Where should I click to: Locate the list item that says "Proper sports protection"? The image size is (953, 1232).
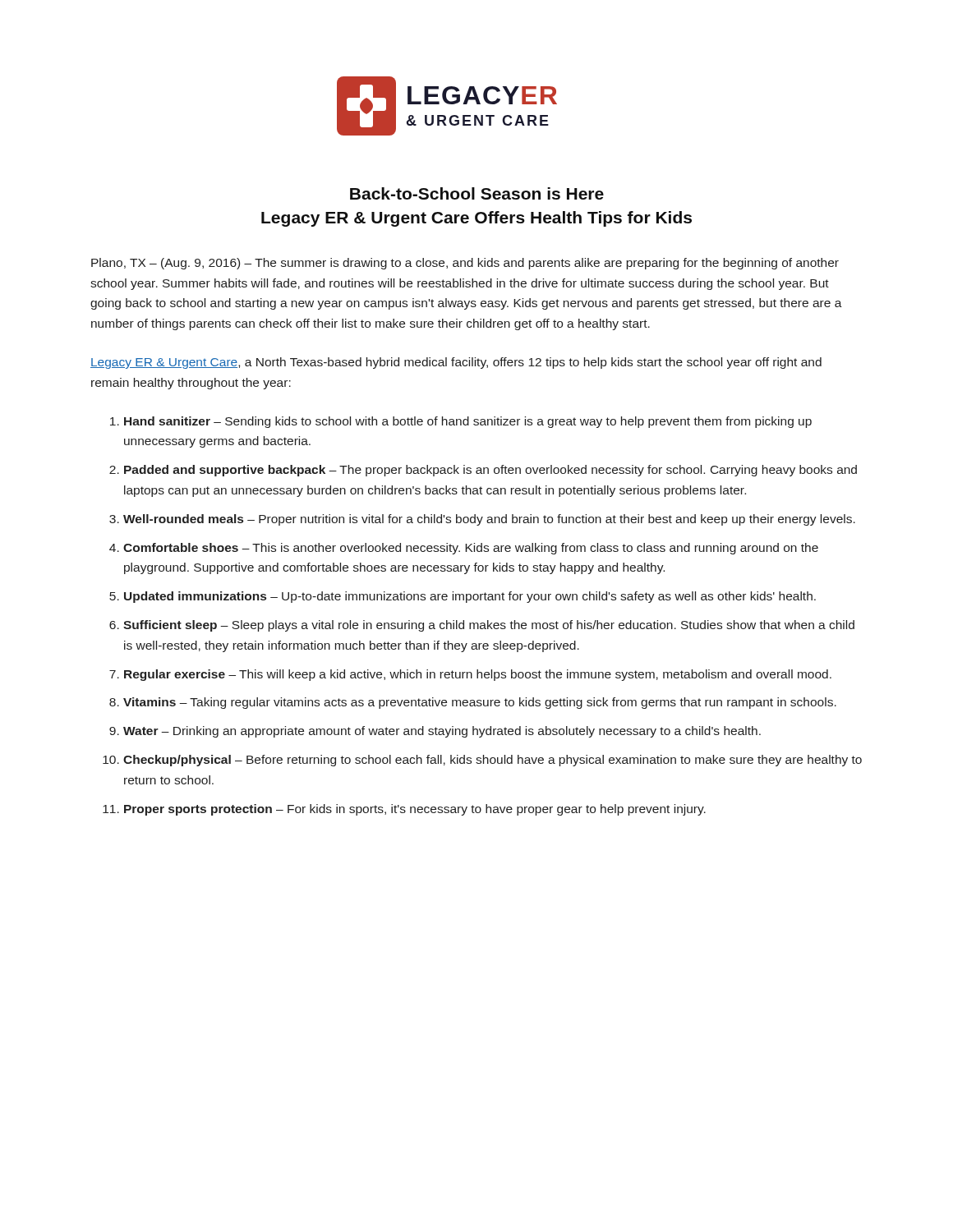[415, 808]
